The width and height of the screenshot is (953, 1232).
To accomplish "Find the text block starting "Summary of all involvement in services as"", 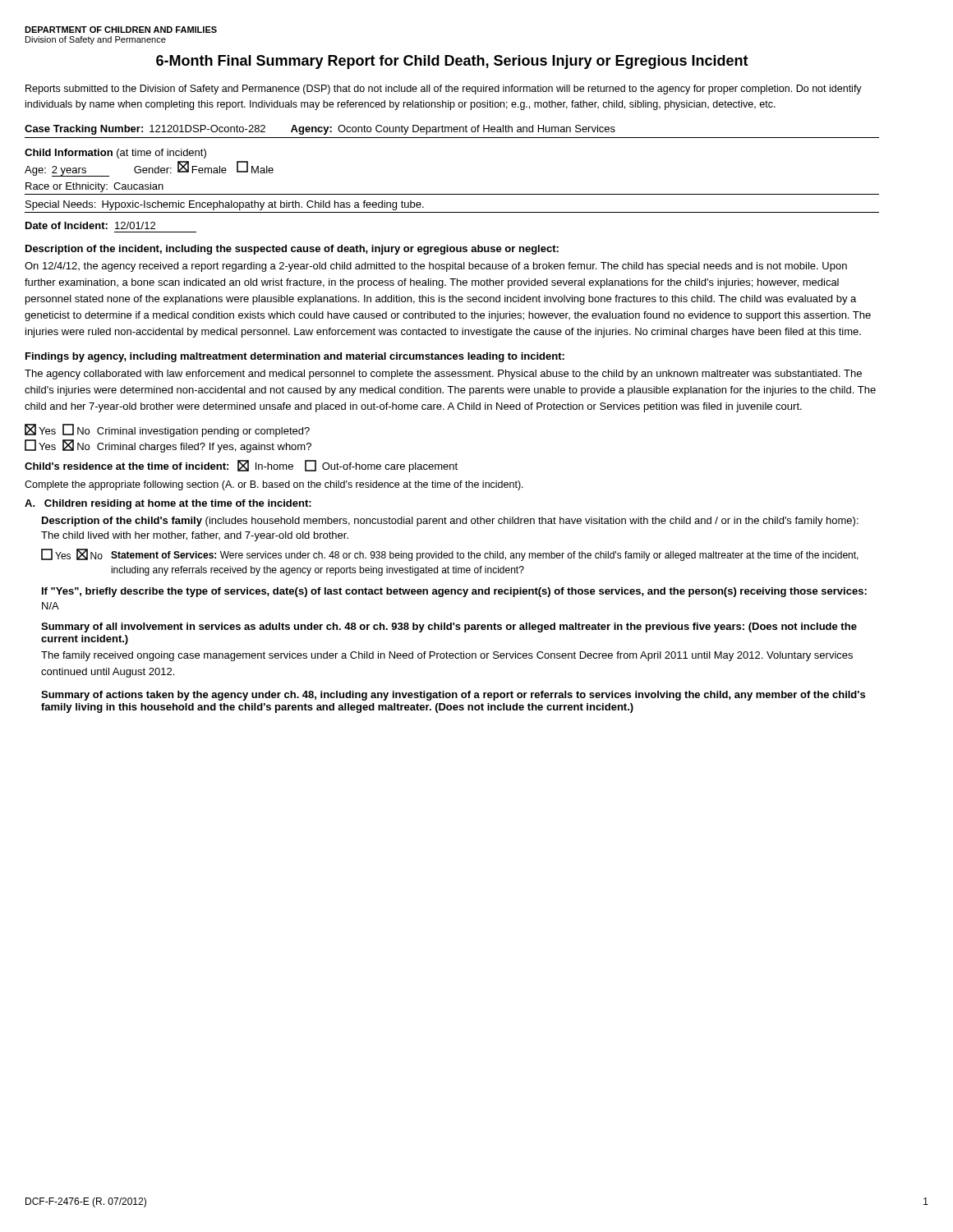I will [x=449, y=632].
